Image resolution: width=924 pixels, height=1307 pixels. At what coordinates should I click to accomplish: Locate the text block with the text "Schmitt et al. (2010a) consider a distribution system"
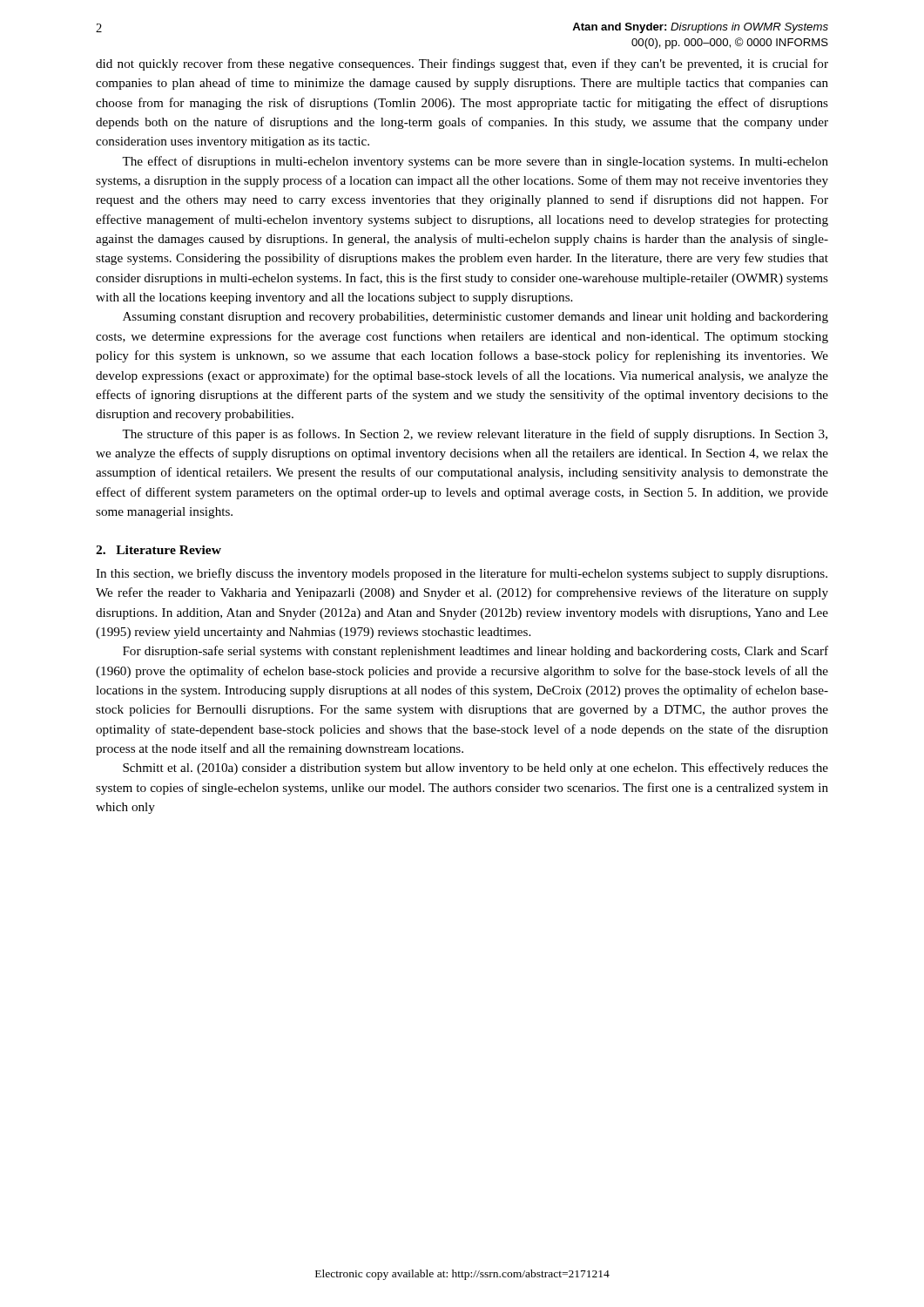click(x=462, y=788)
